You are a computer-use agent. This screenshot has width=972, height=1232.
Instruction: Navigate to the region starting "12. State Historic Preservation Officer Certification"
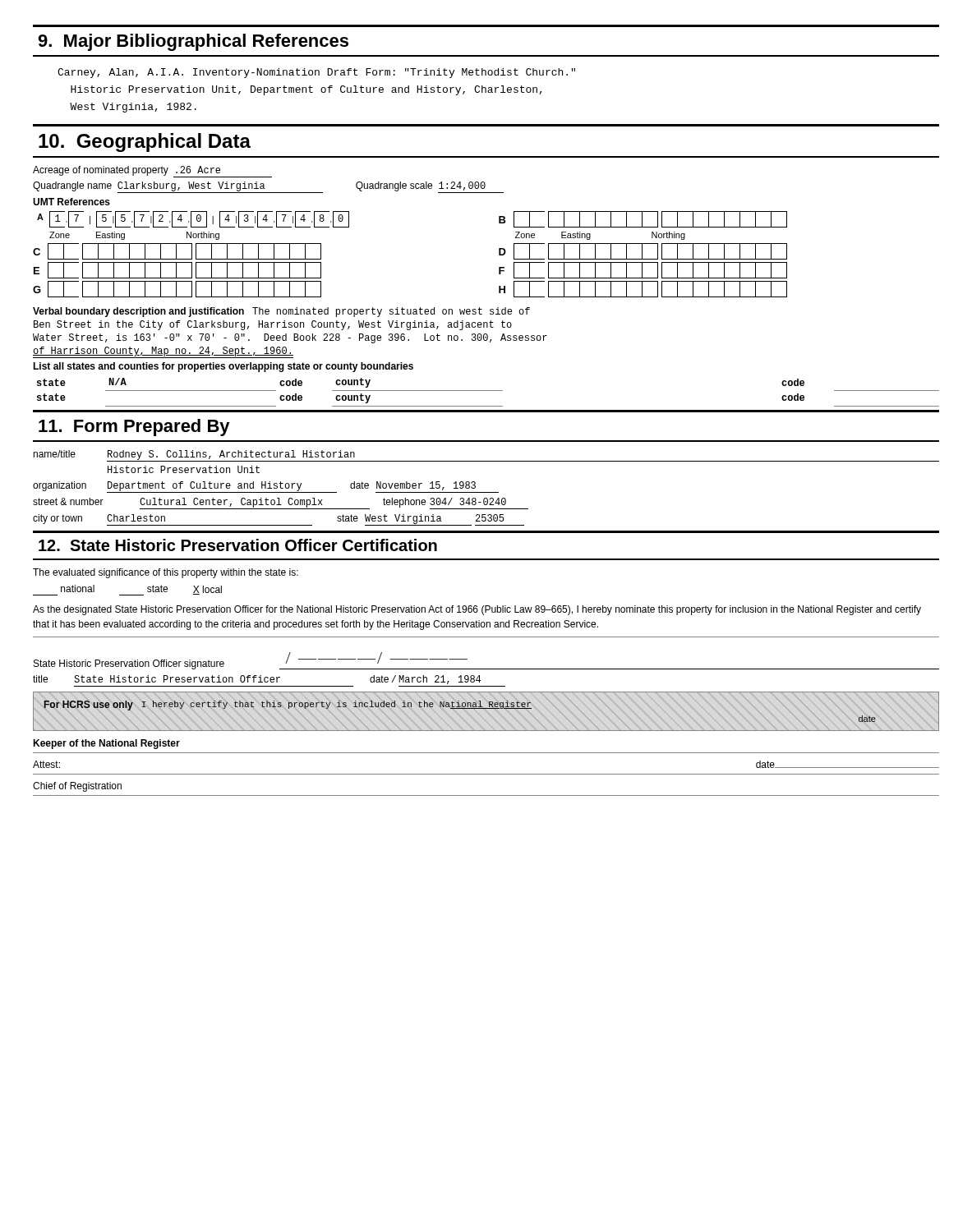point(238,546)
